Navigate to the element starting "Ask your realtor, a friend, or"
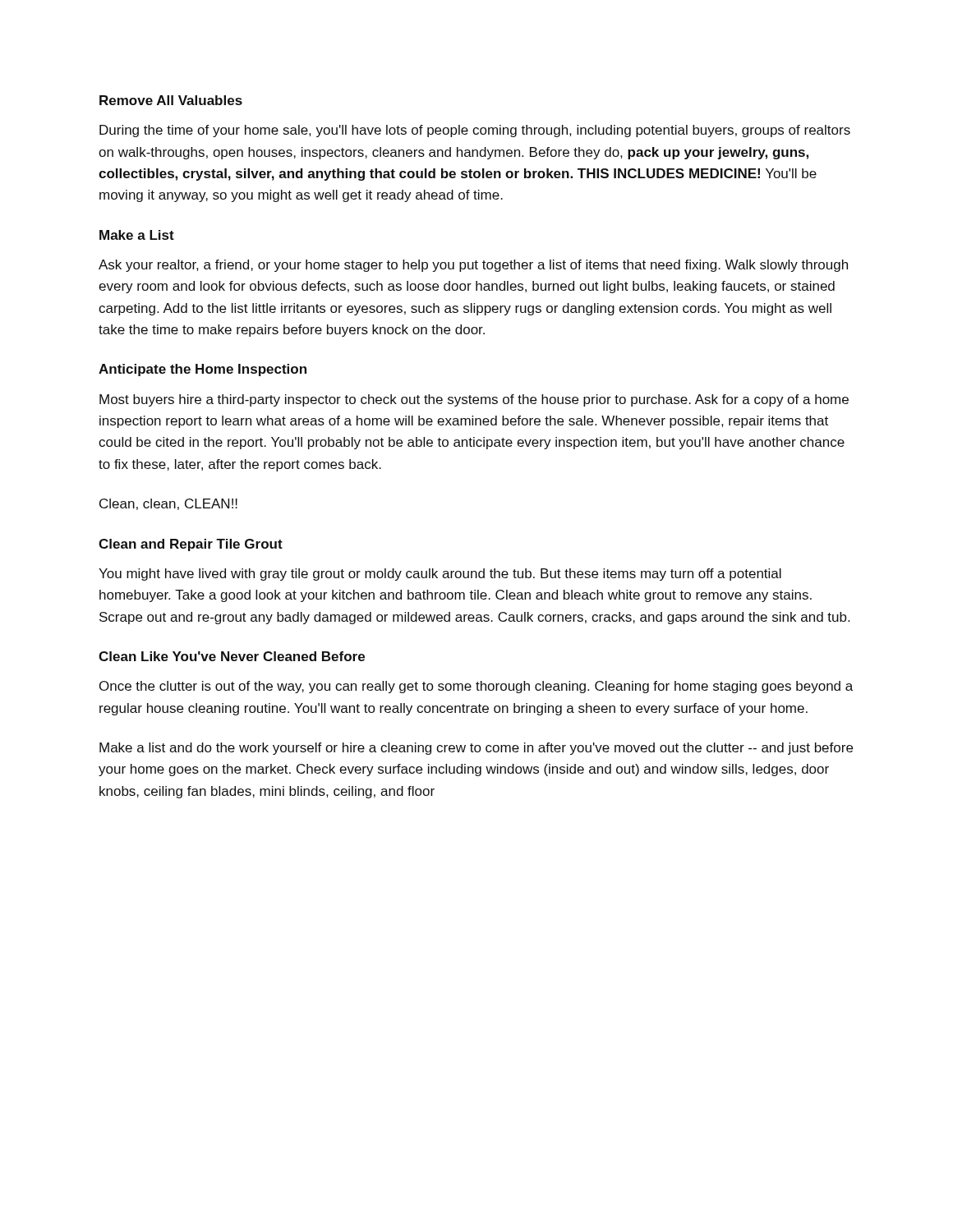 [474, 297]
